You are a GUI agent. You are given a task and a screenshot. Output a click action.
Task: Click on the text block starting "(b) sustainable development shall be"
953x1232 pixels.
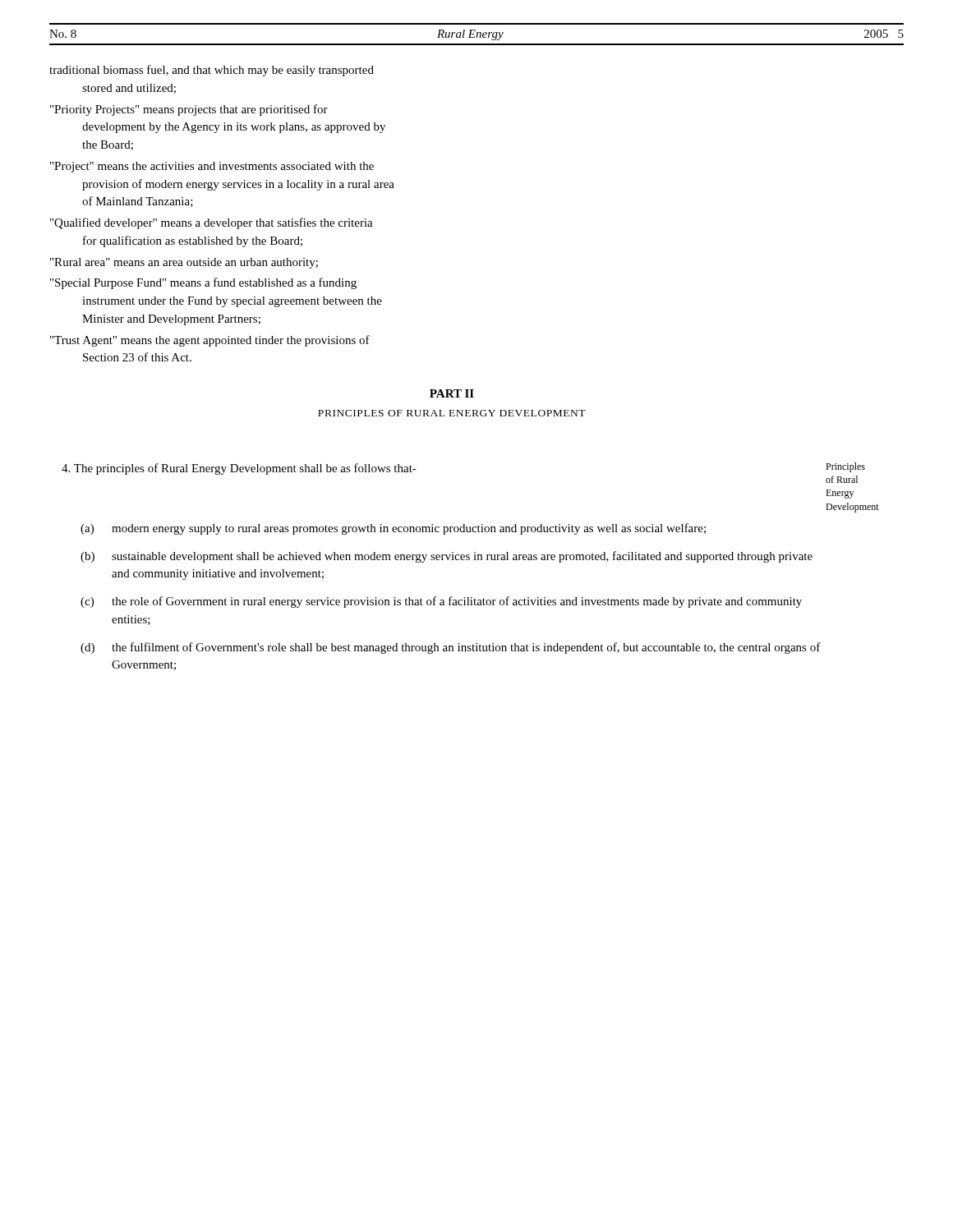point(451,565)
